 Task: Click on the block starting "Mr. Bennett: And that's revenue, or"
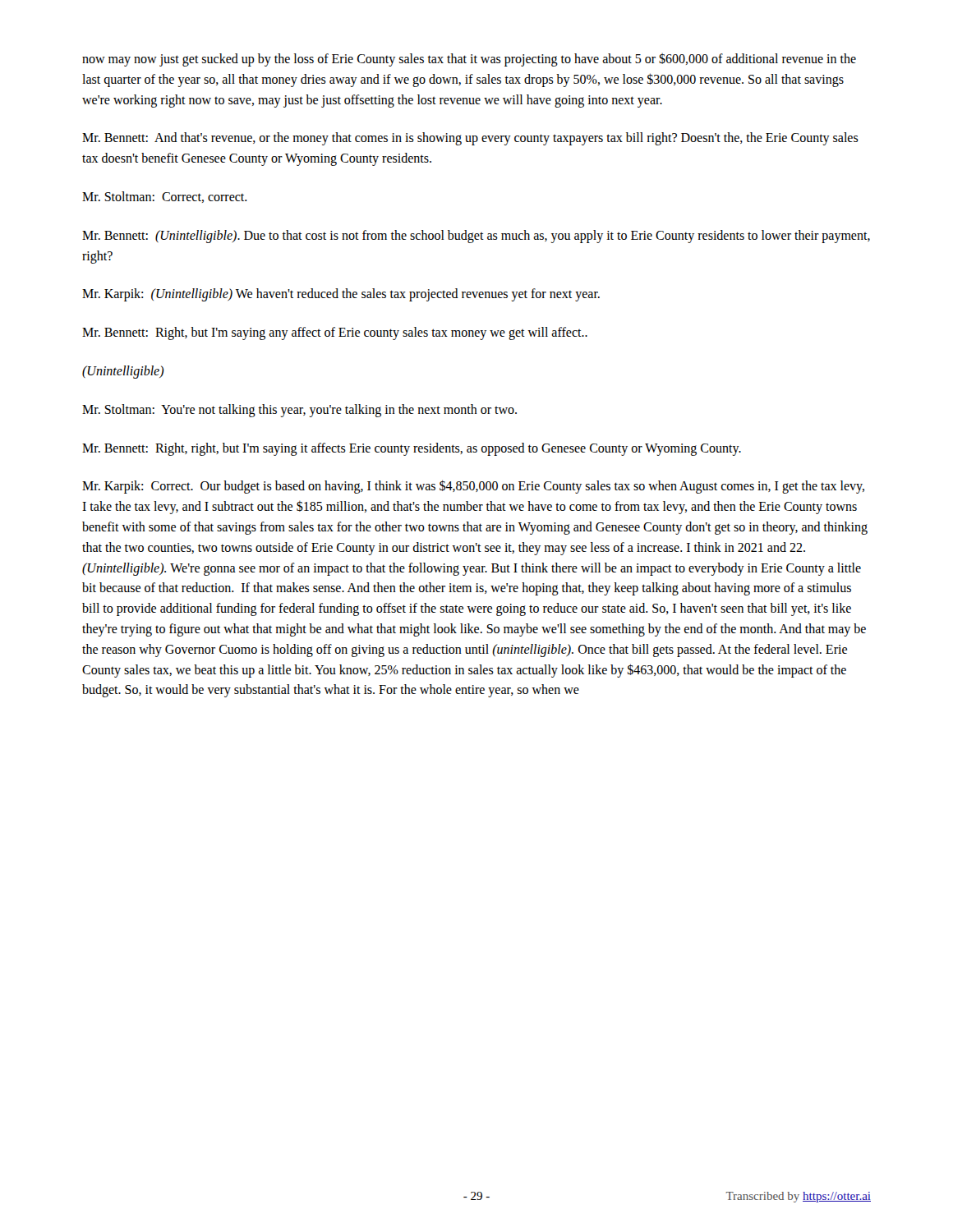click(x=470, y=148)
